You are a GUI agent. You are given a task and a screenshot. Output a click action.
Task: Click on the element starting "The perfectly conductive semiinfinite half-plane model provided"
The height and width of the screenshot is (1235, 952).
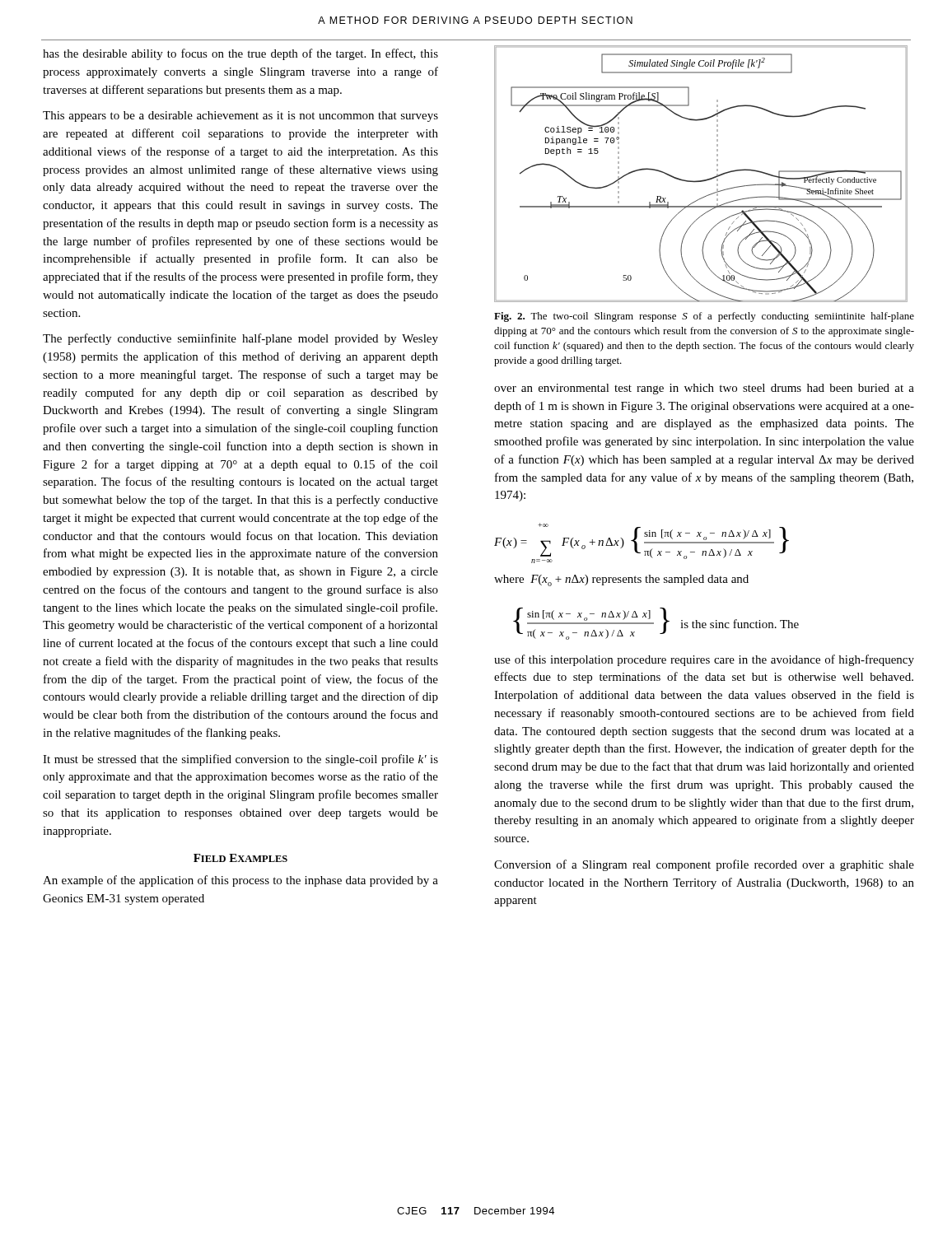click(240, 536)
